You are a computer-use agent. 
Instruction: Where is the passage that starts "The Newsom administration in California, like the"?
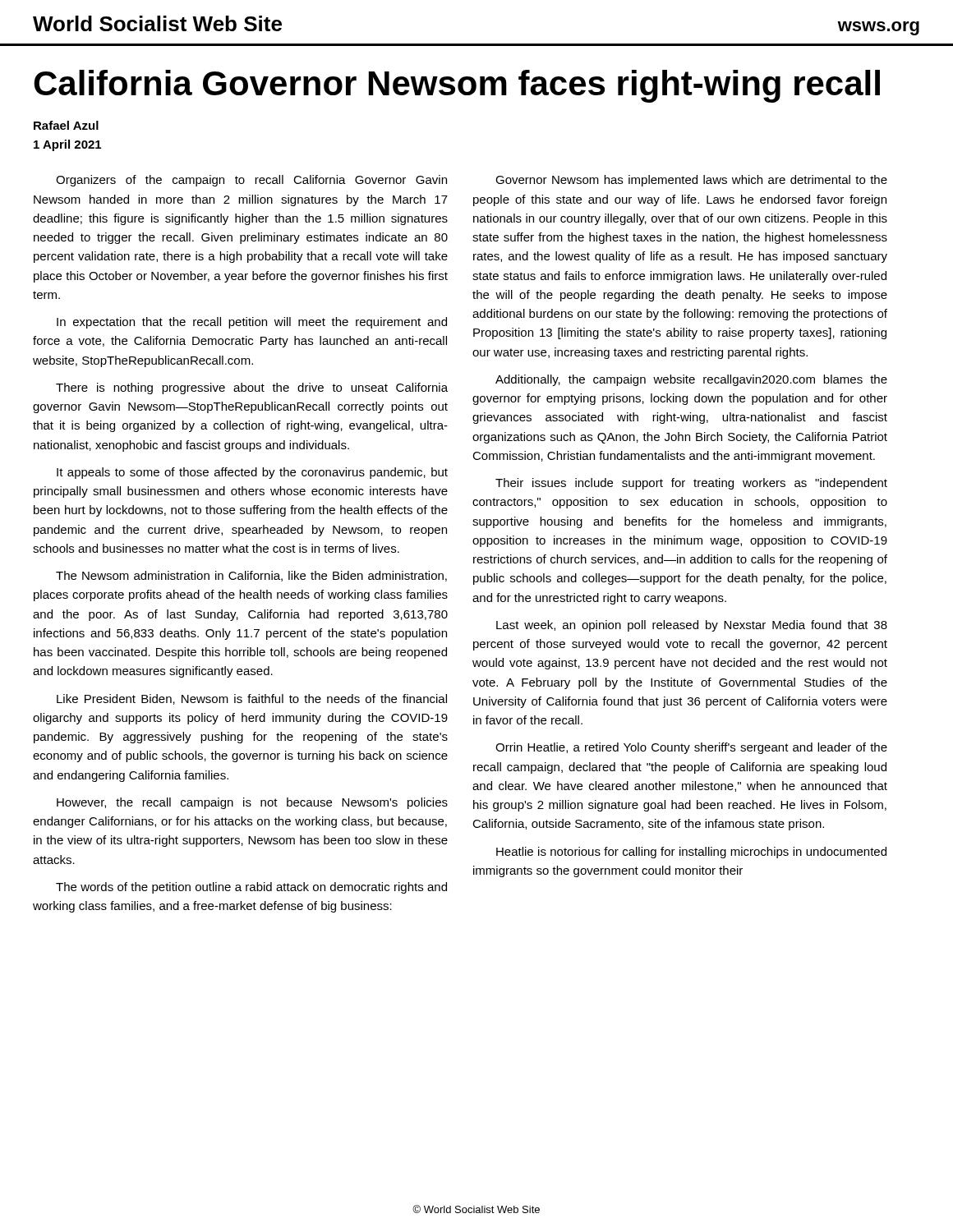coord(240,623)
